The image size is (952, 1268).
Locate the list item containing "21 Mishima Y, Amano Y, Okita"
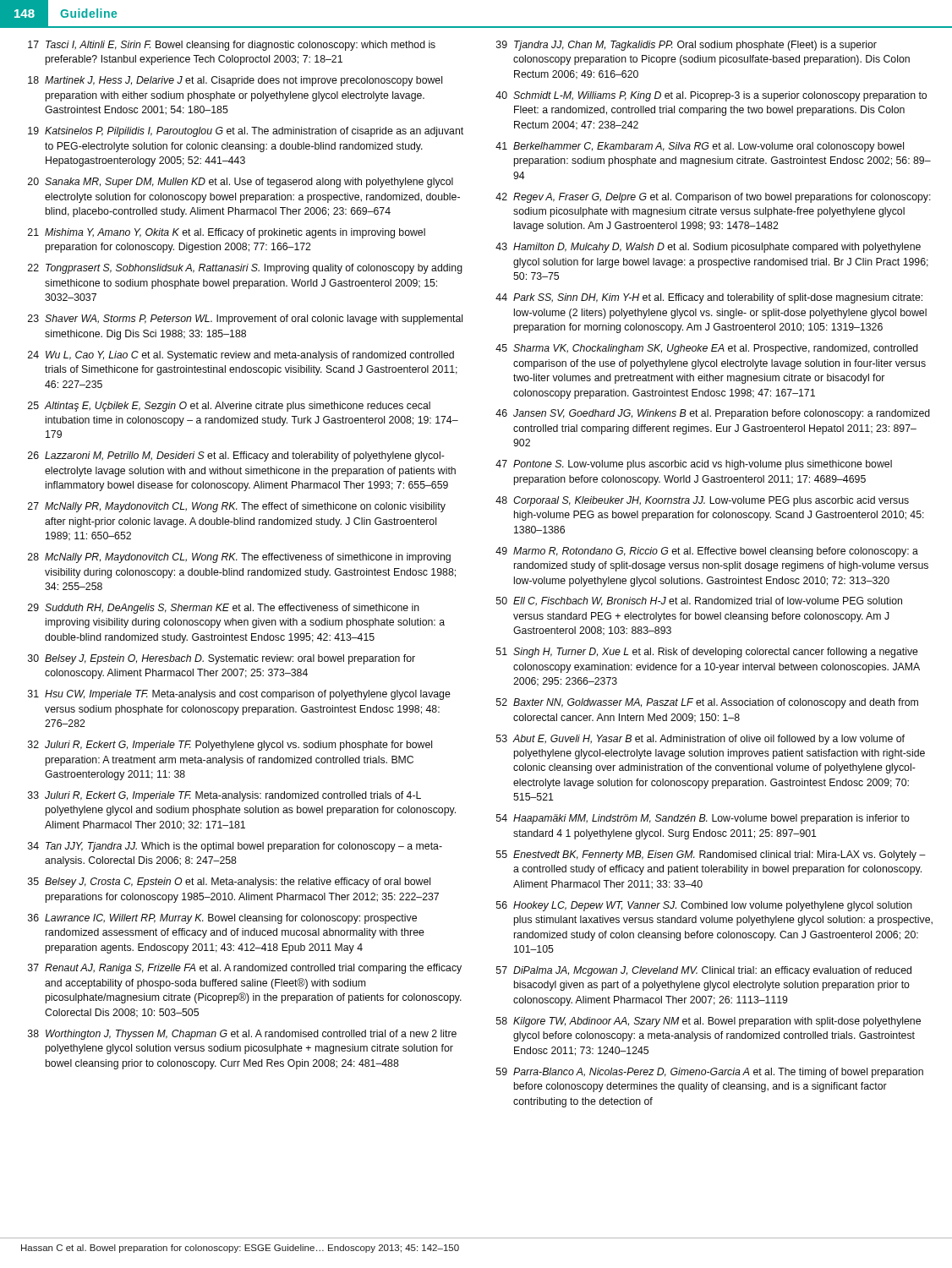point(240,240)
